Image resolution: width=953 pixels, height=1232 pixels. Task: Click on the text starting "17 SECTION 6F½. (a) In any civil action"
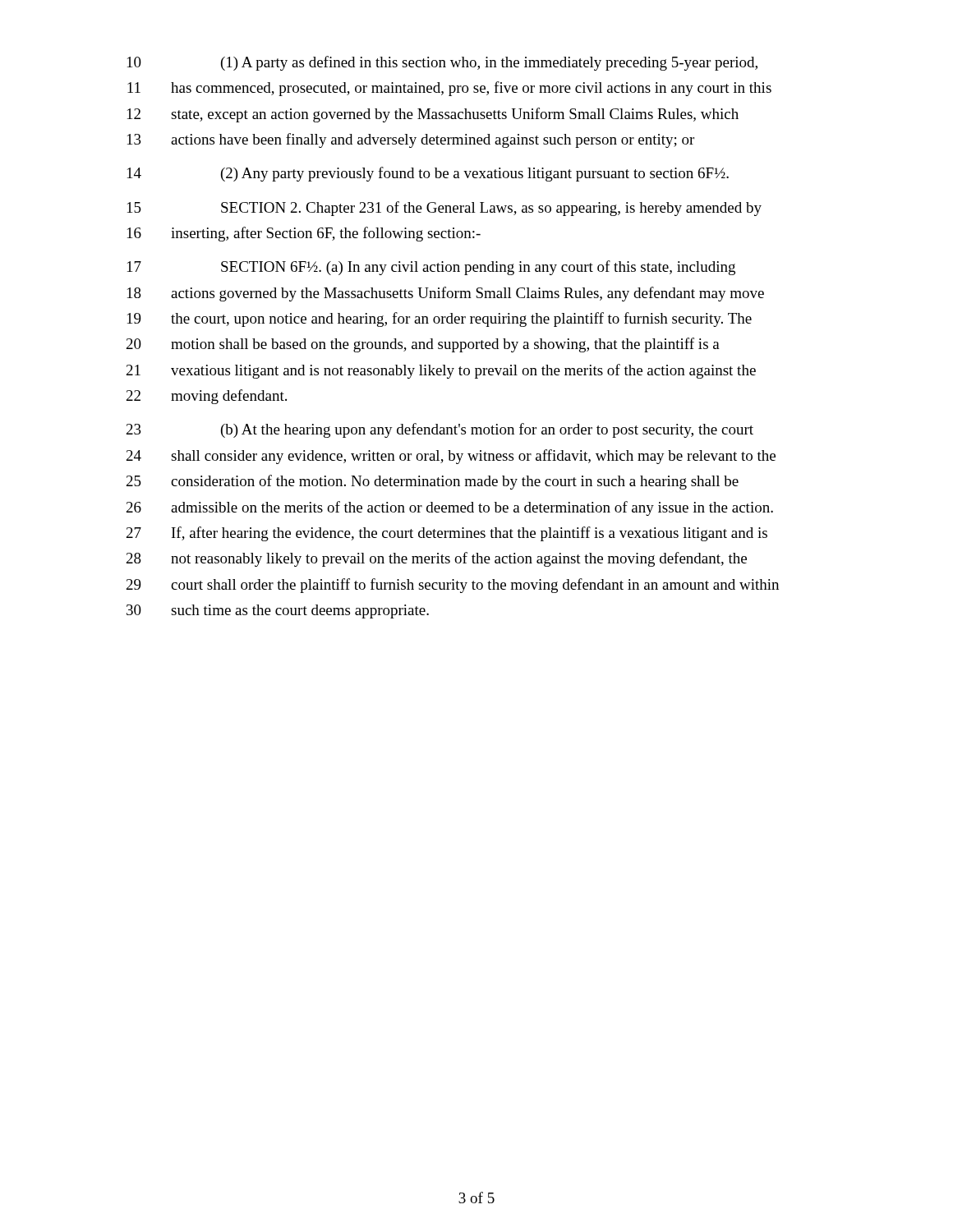489,267
